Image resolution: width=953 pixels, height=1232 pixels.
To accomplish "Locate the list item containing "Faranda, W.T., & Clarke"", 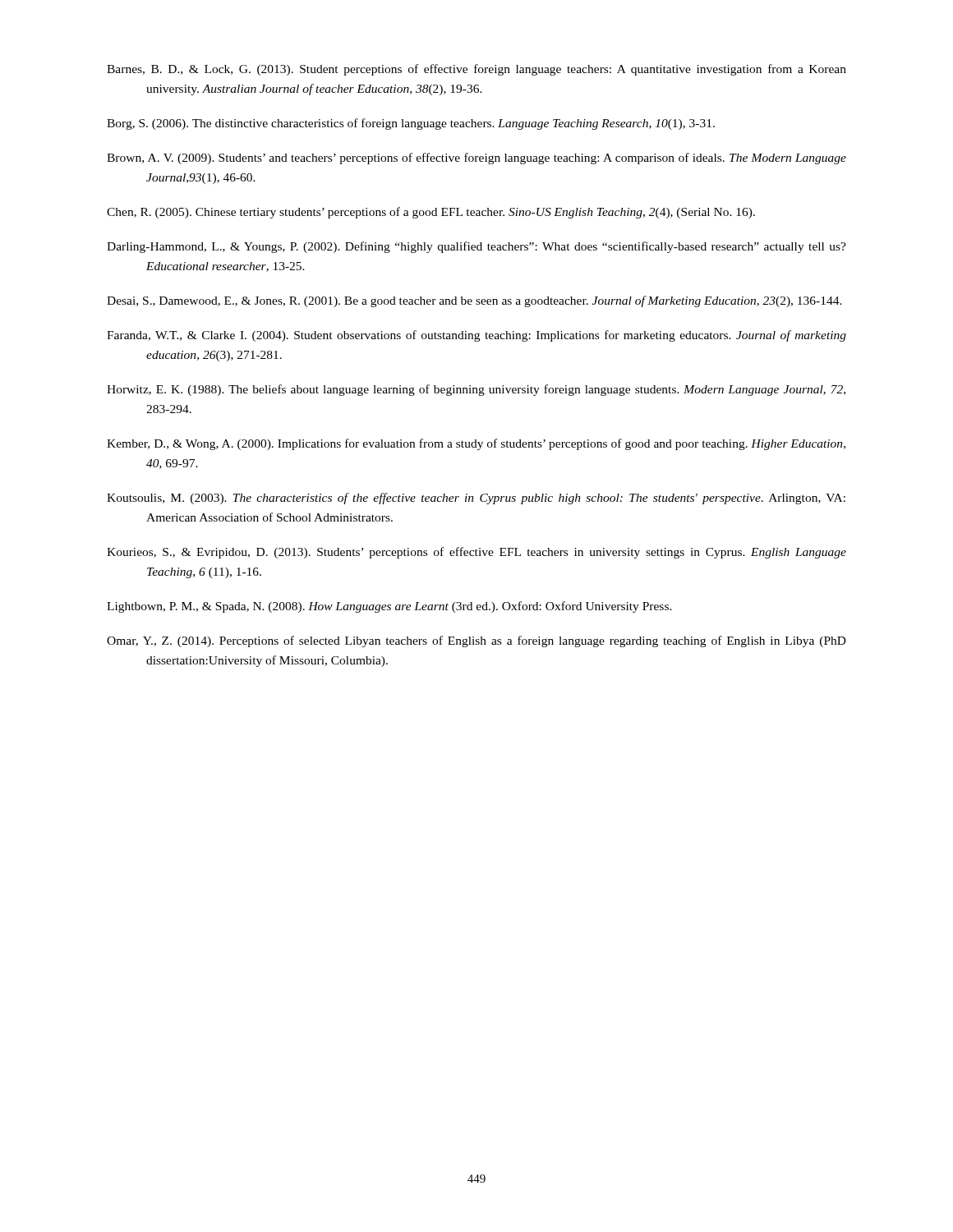I will click(x=476, y=345).
